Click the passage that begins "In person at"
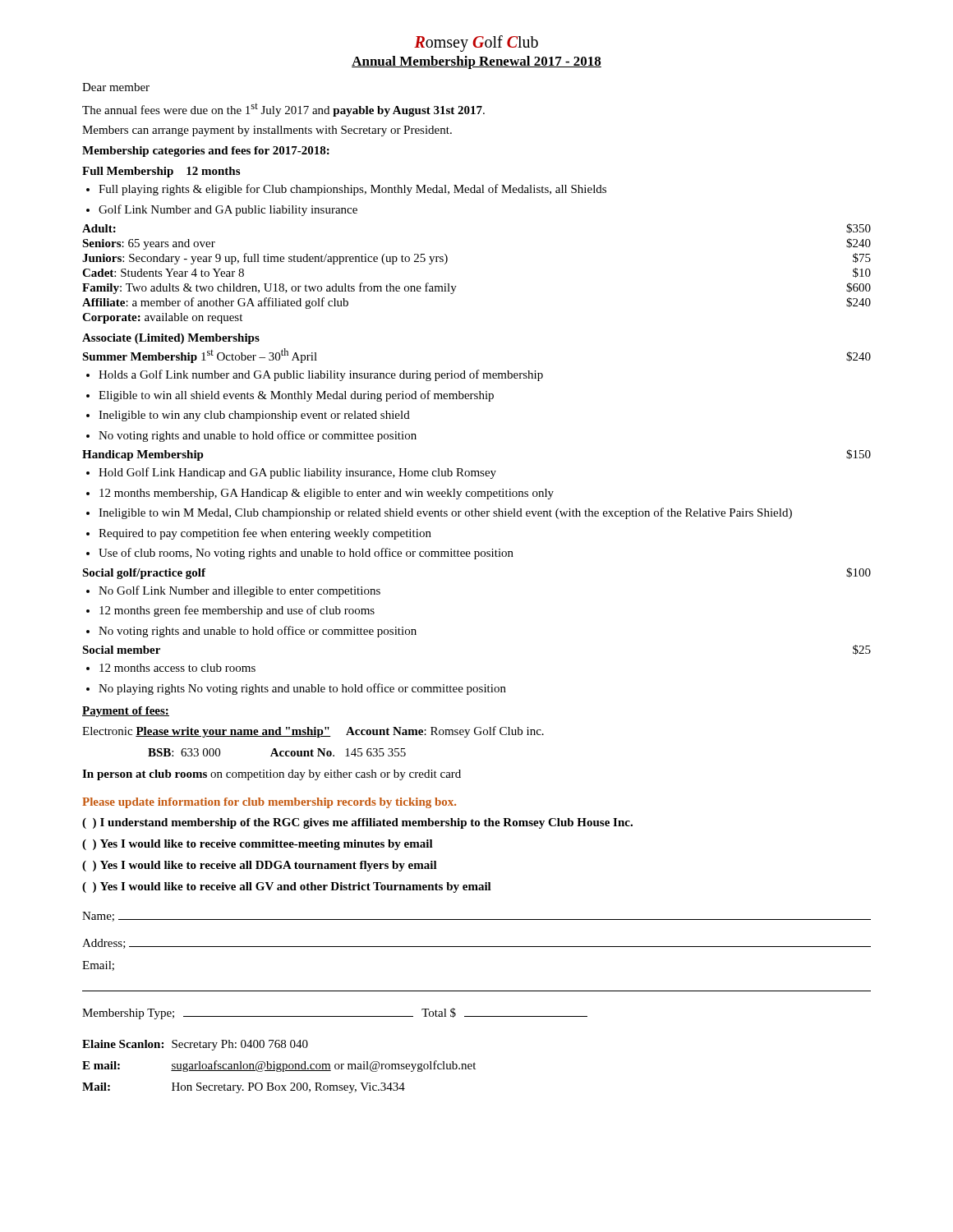Viewport: 953px width, 1232px height. point(272,774)
